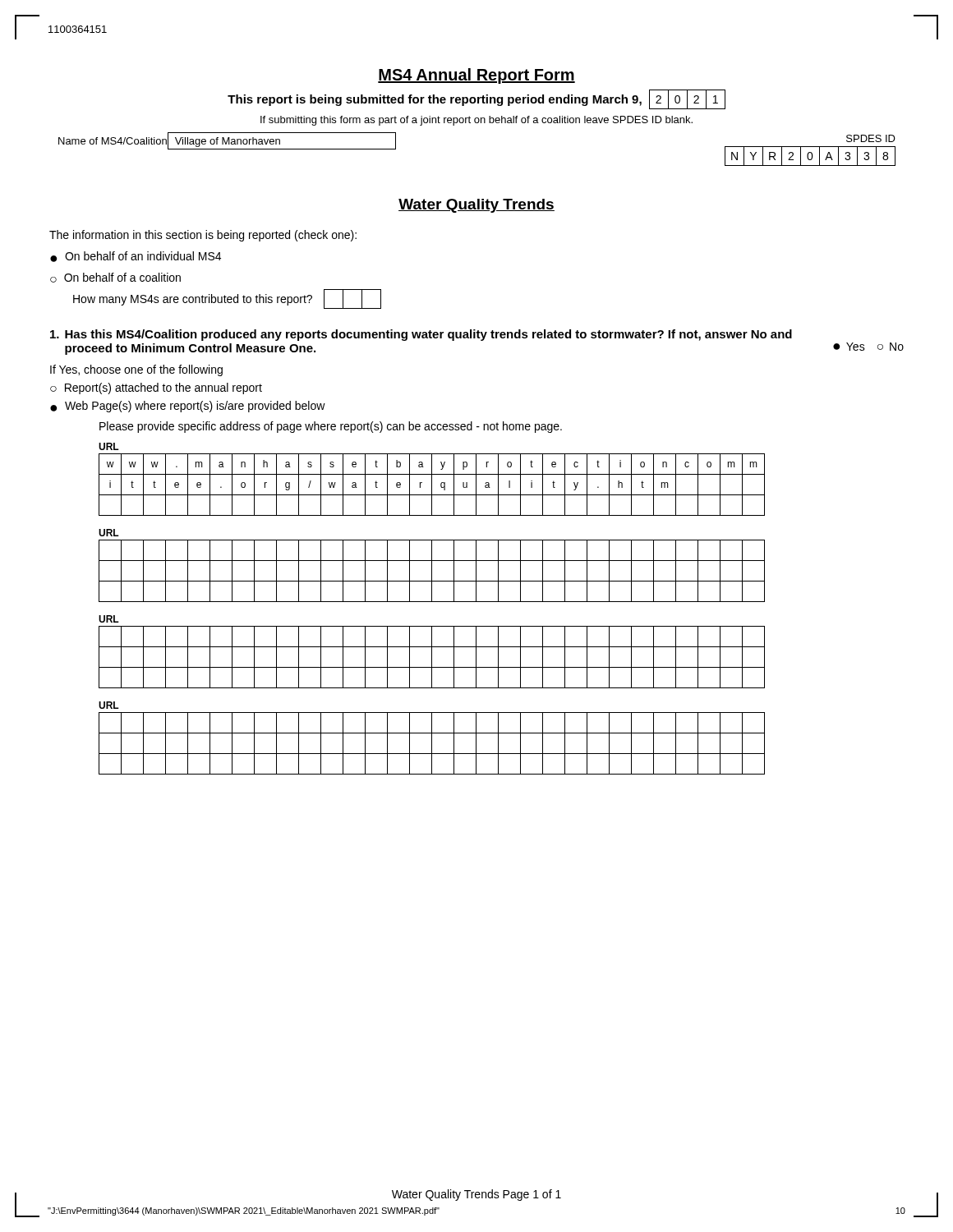
Task: Find the block on this page that starts "Has this MS4/Coalition produced any reports documenting"
Action: coord(476,341)
